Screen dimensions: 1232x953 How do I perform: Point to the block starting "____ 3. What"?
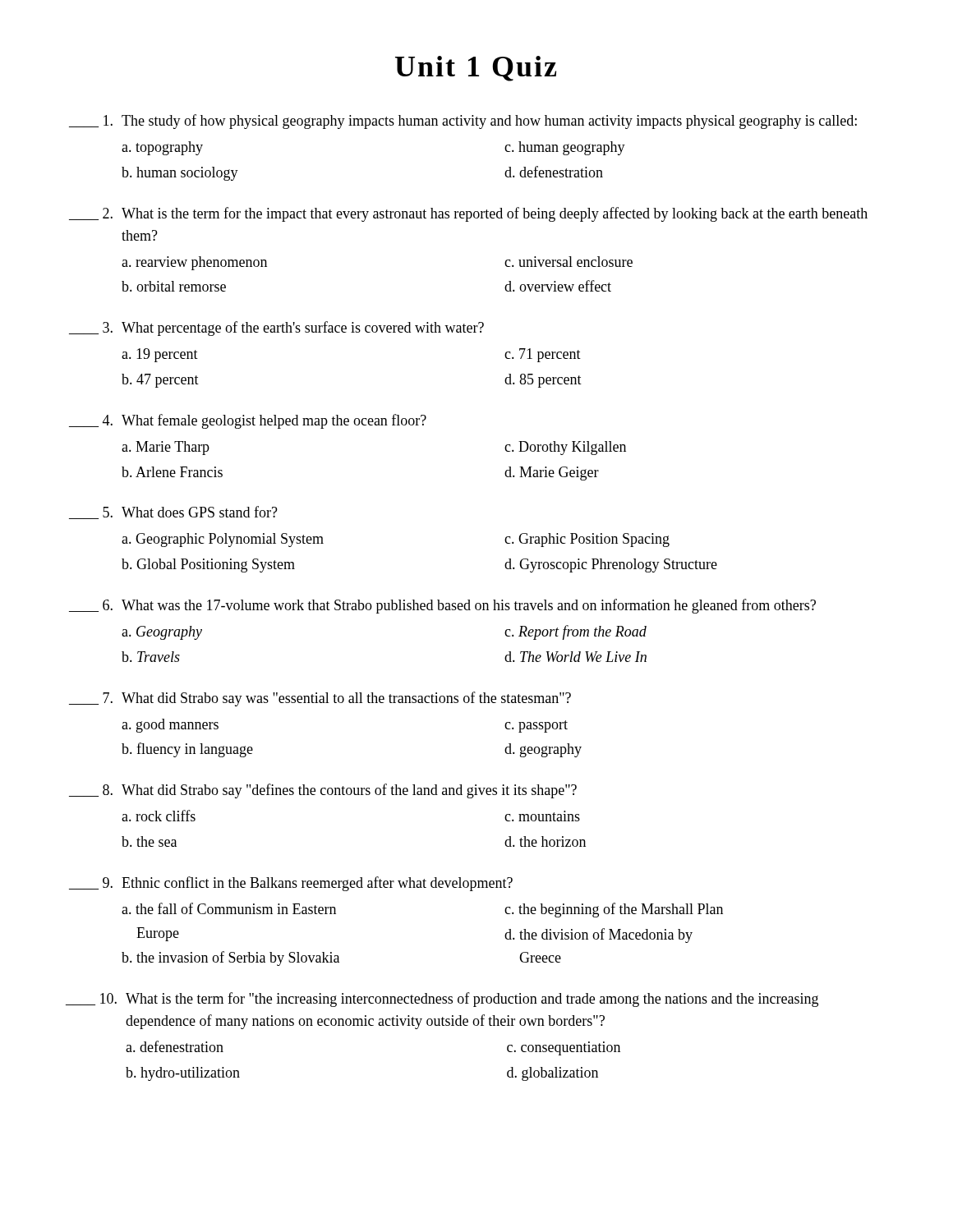point(276,329)
